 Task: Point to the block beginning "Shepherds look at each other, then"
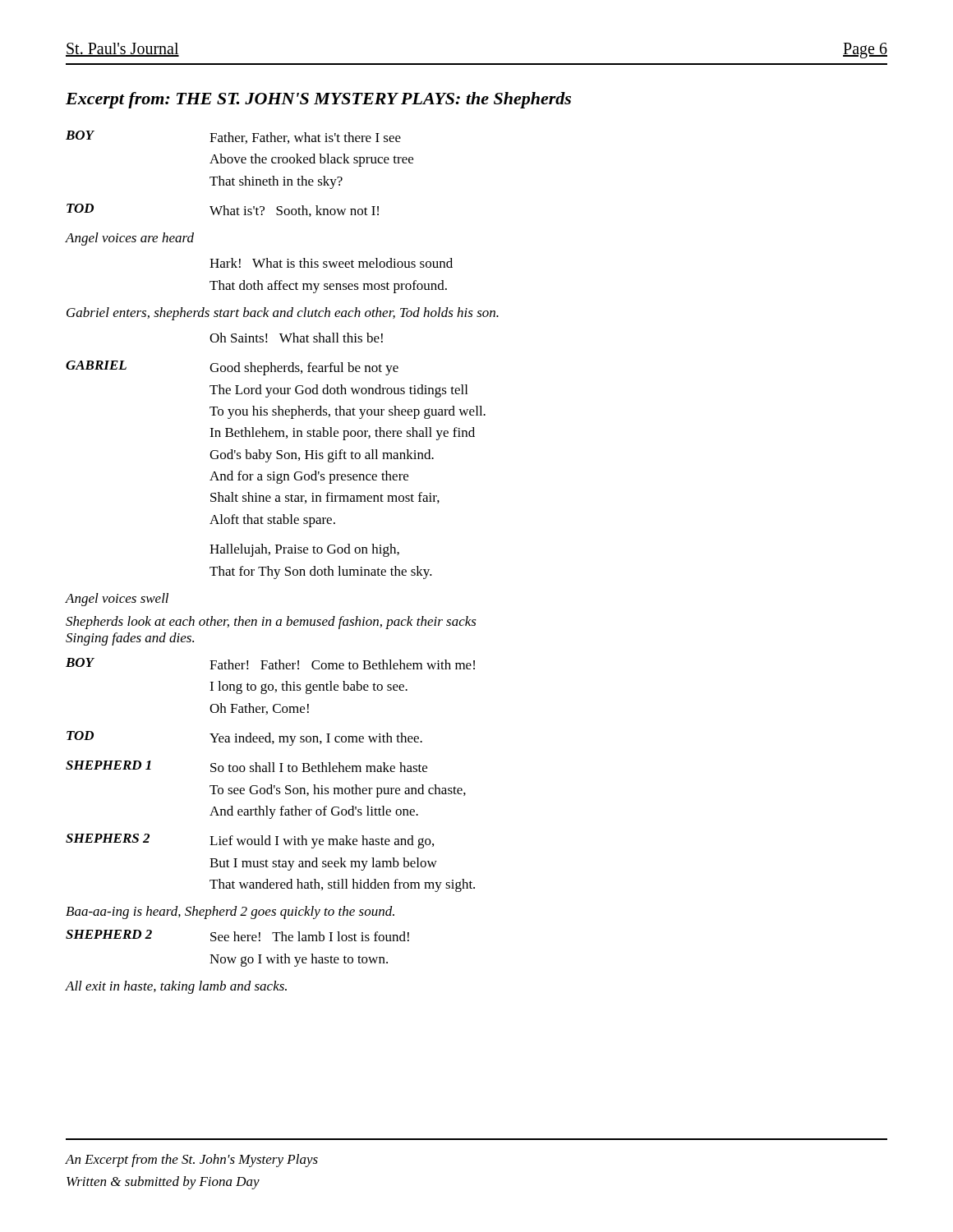271,621
